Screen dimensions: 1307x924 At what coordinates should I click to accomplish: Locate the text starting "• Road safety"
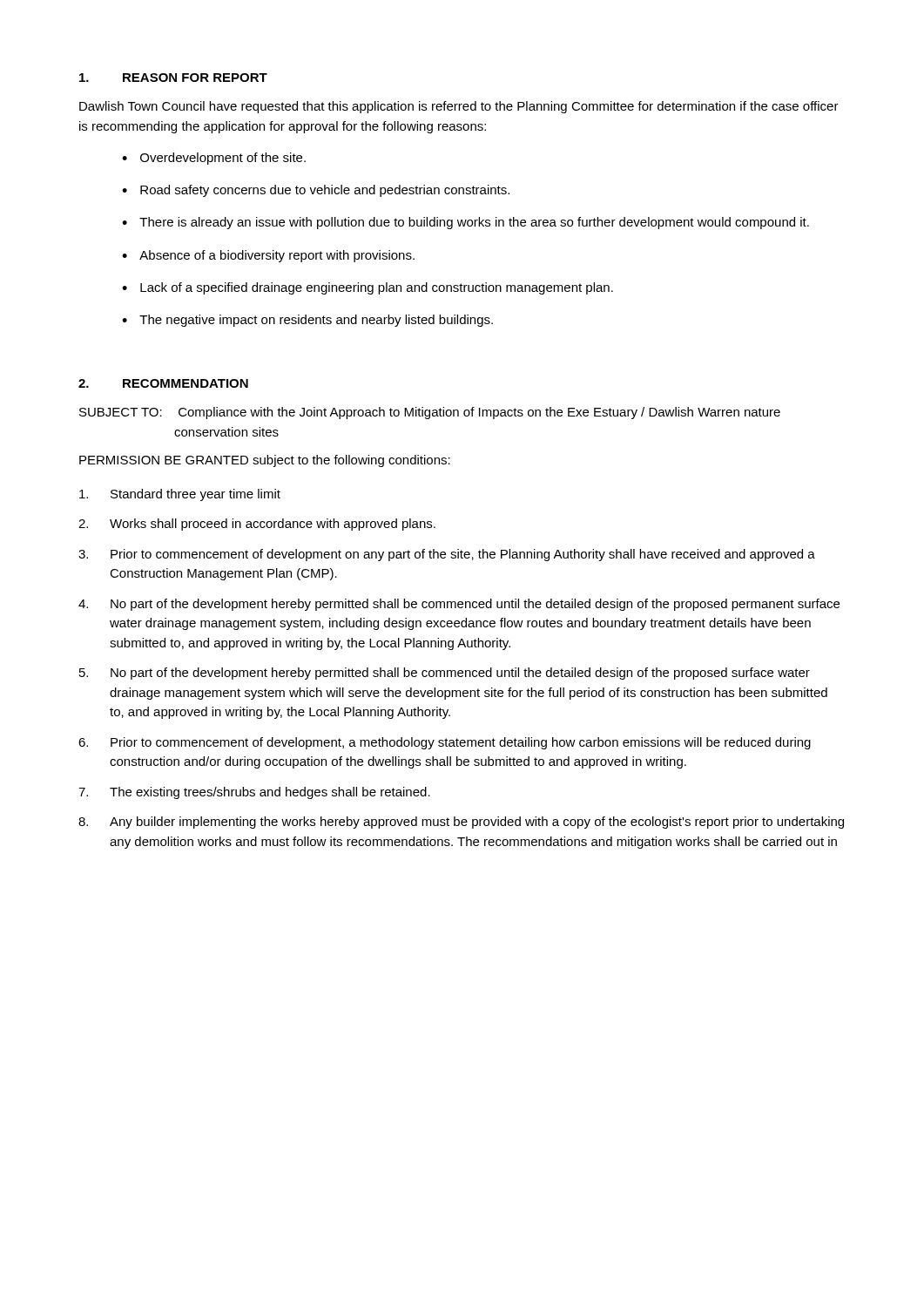click(x=484, y=191)
